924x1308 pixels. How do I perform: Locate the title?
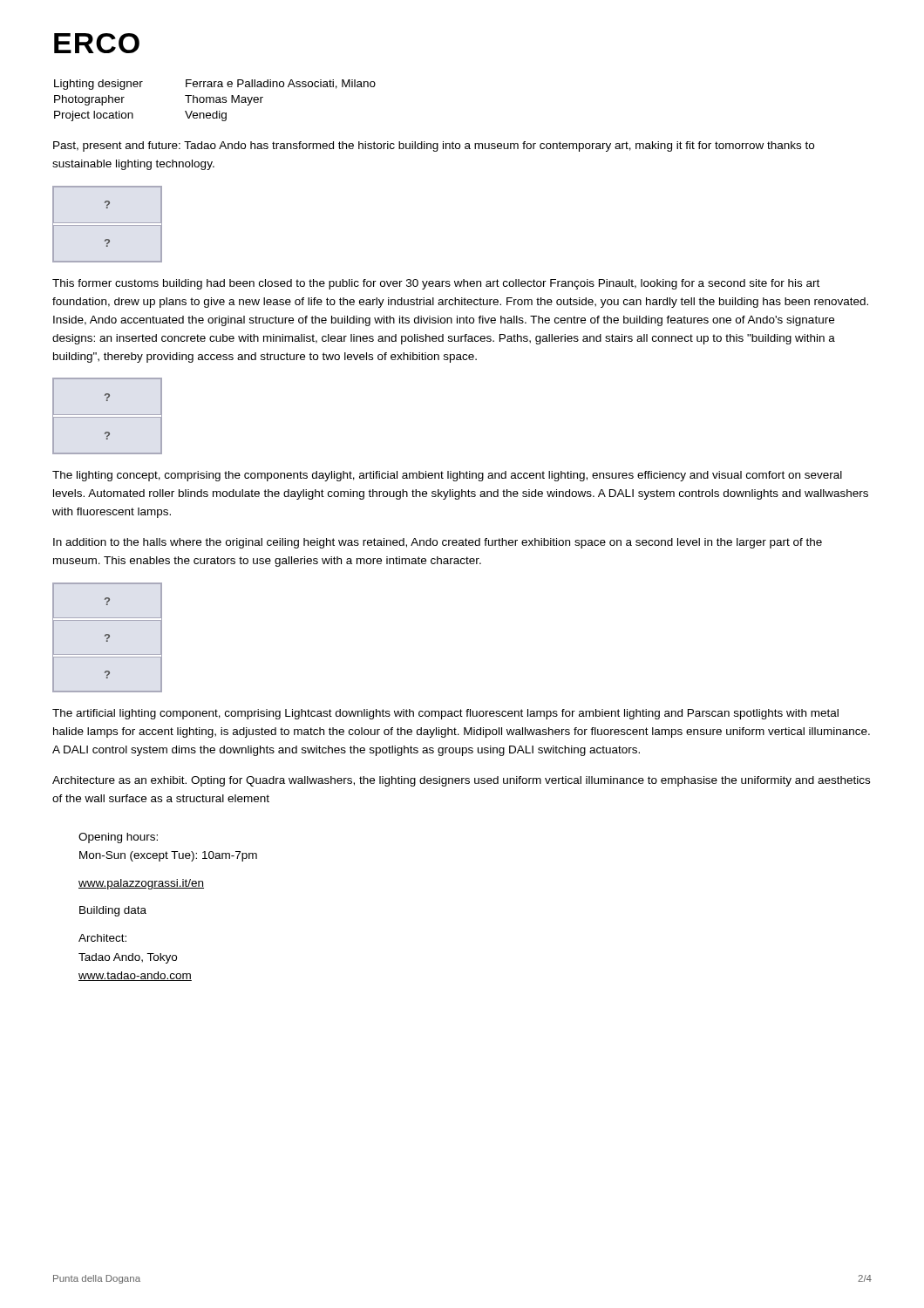tap(97, 43)
